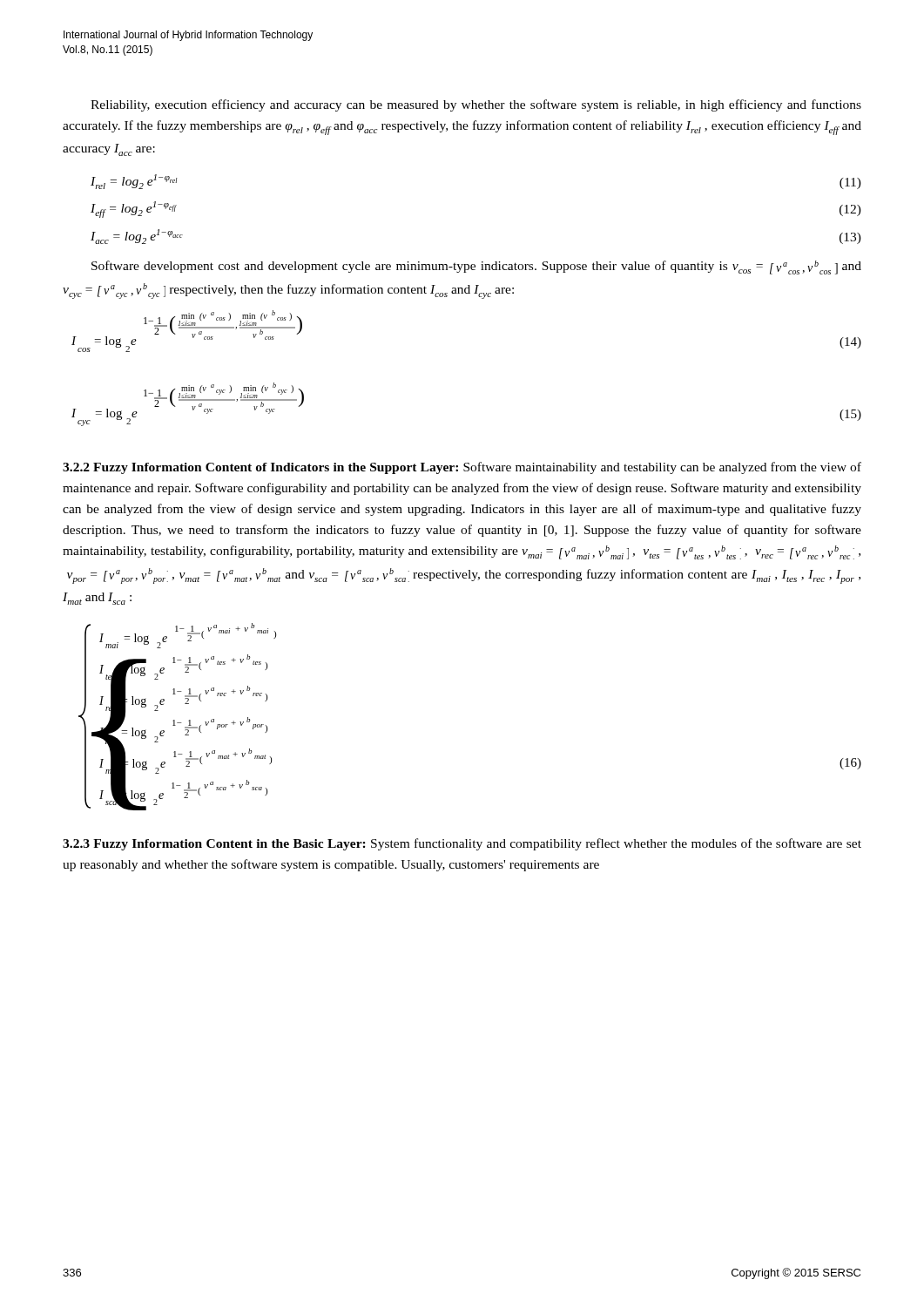The height and width of the screenshot is (1307, 924).
Task: Click on the passage starting "2.2 Fuzzy Information"
Action: click(462, 533)
